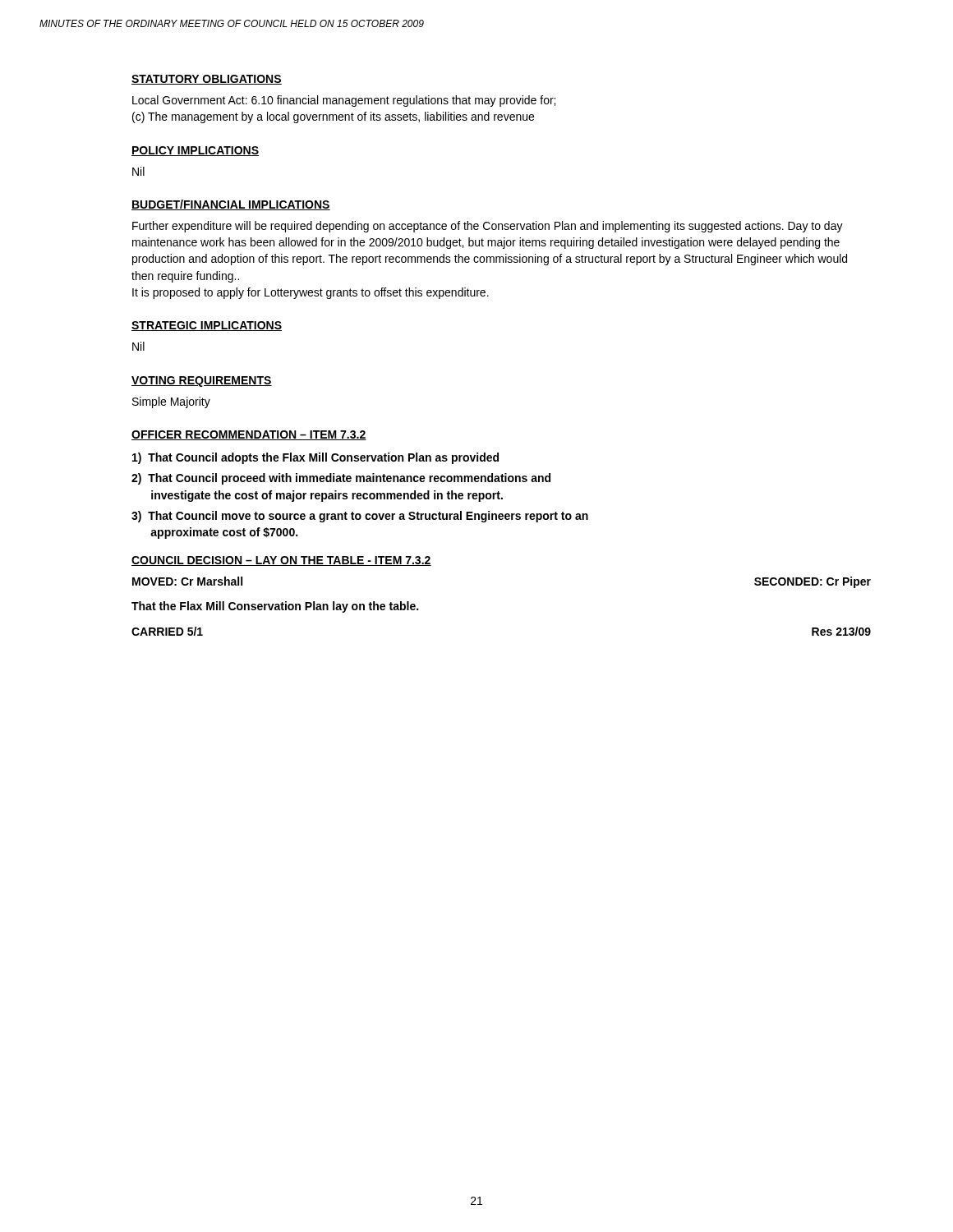Click where it says "POLICY IMPLICATIONS"

click(x=195, y=150)
